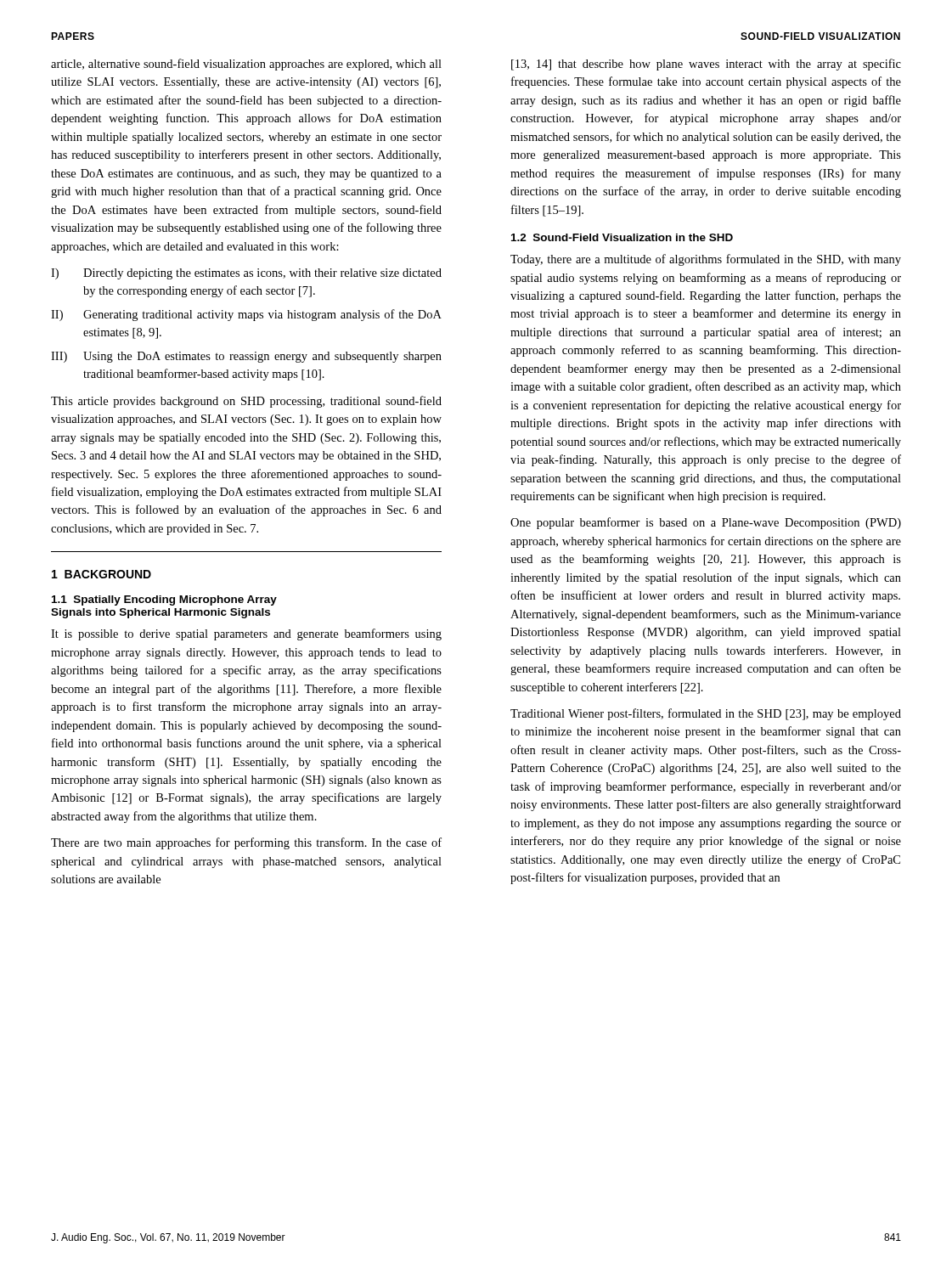Find the block on this page that starts "III) Using the DoA"

(x=246, y=365)
